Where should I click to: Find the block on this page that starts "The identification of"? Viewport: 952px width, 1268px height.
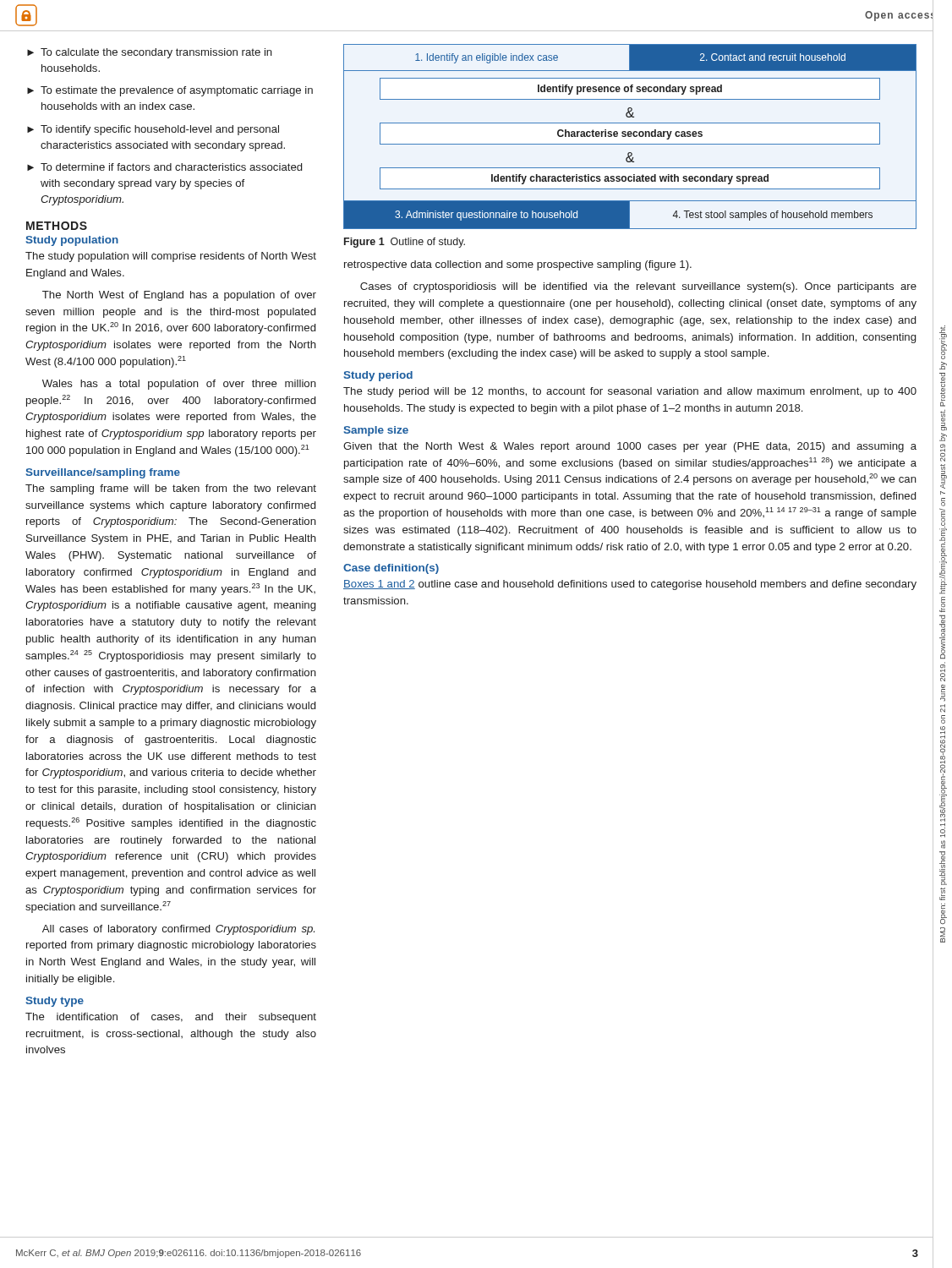click(171, 1033)
